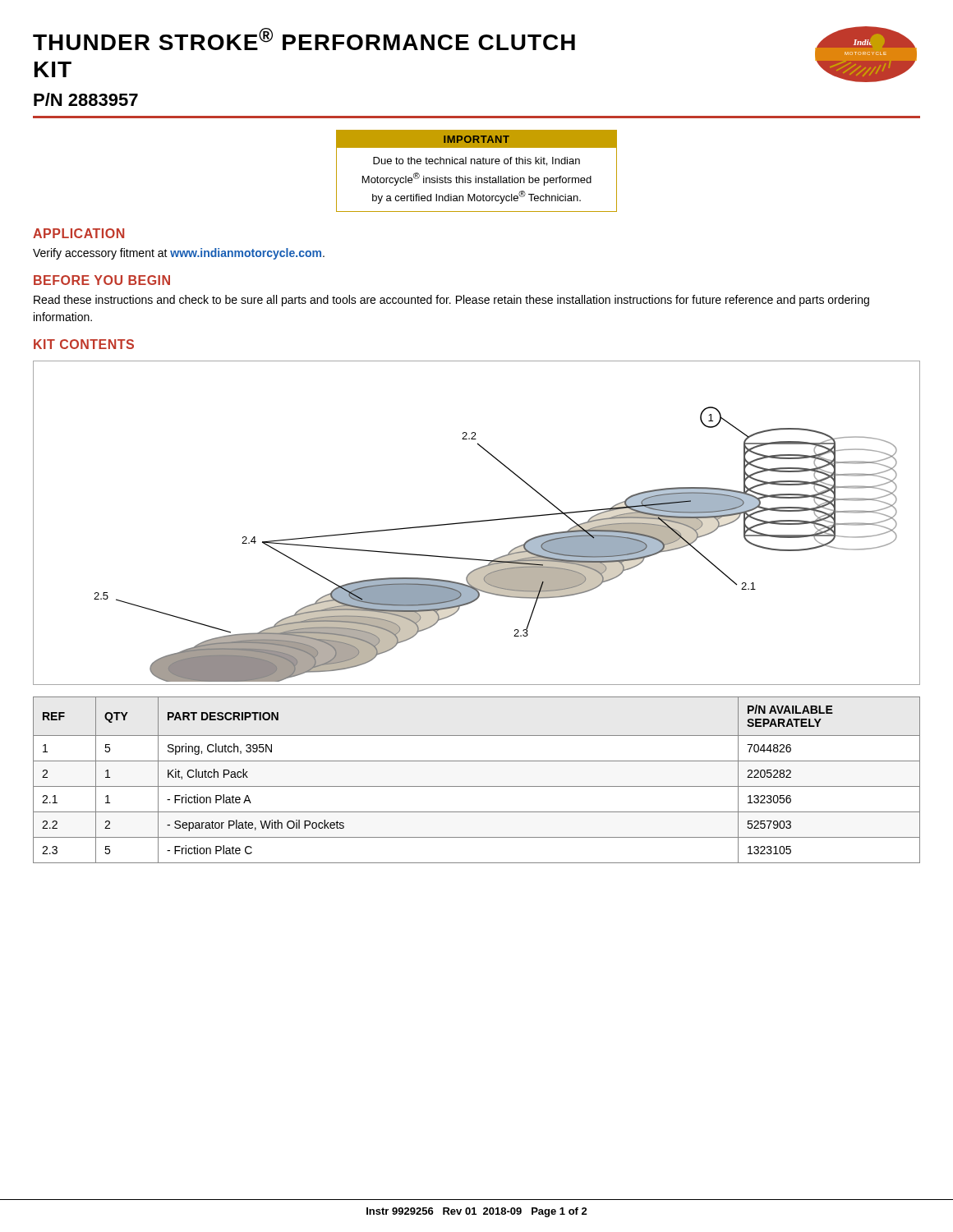This screenshot has width=953, height=1232.
Task: Select the section header that reads "P/N 2883957"
Action: pos(86,100)
